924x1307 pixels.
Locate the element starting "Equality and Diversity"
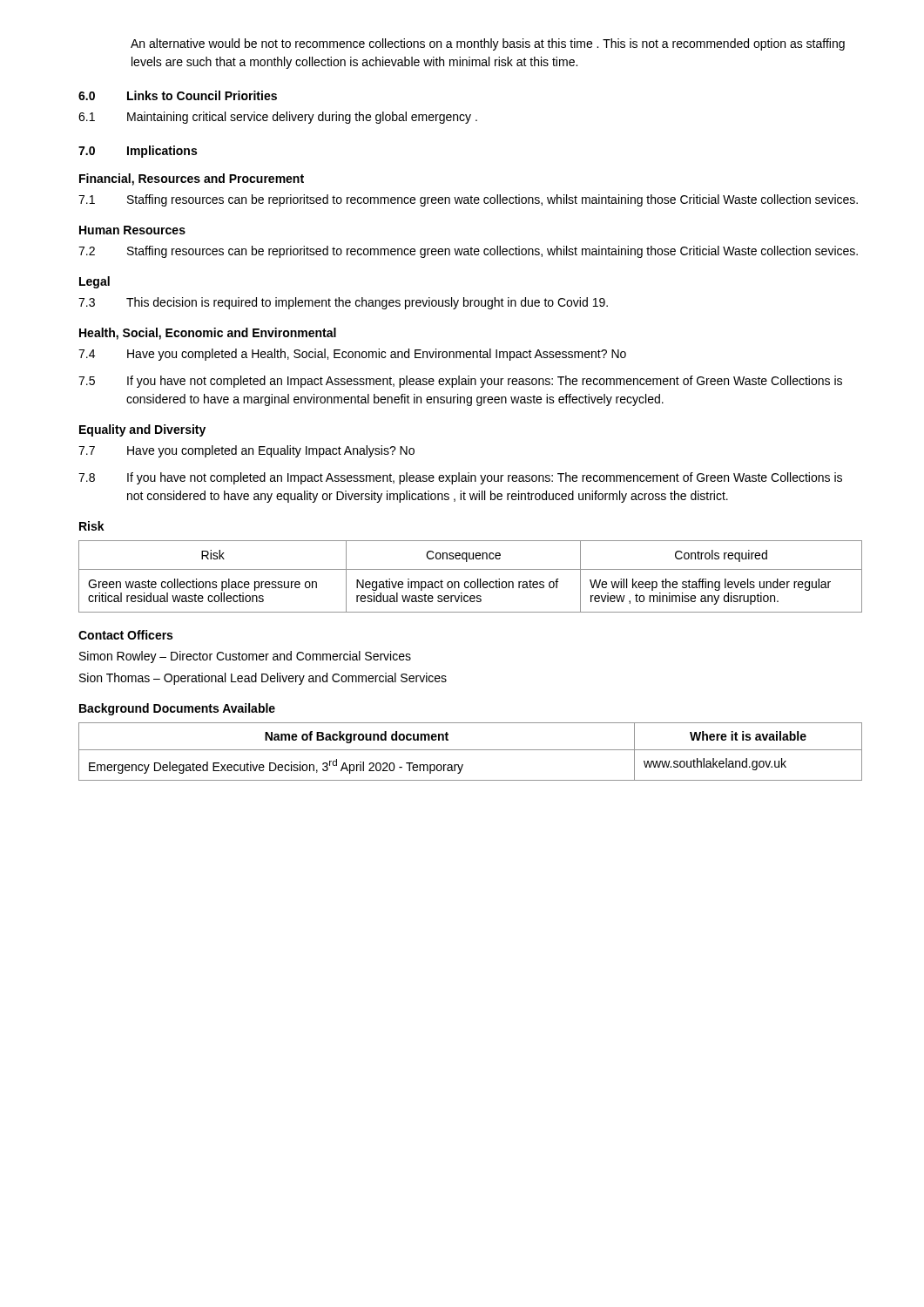tap(142, 430)
